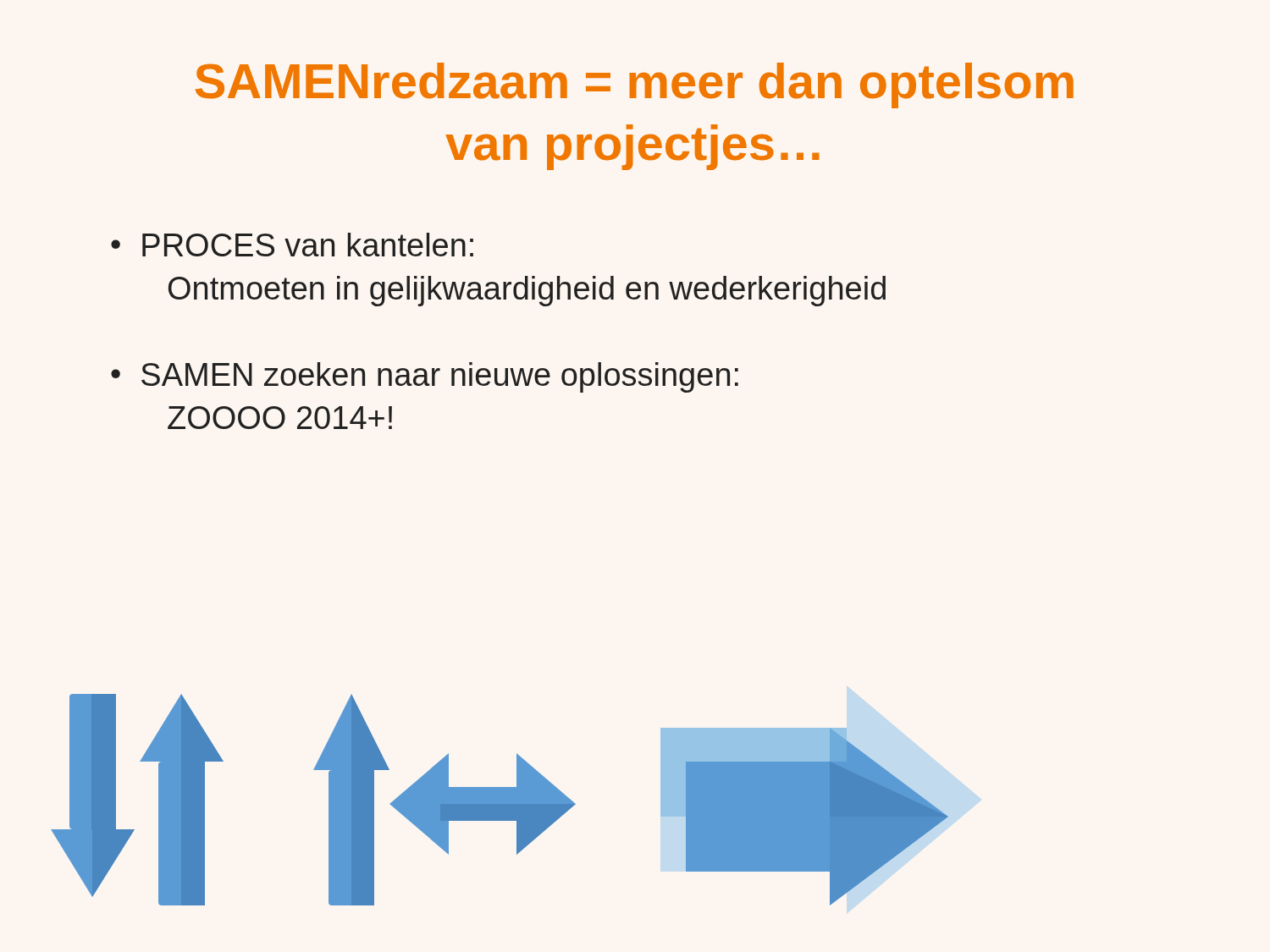Find the title containing "SAMENredzaam = meer"

pos(635,111)
